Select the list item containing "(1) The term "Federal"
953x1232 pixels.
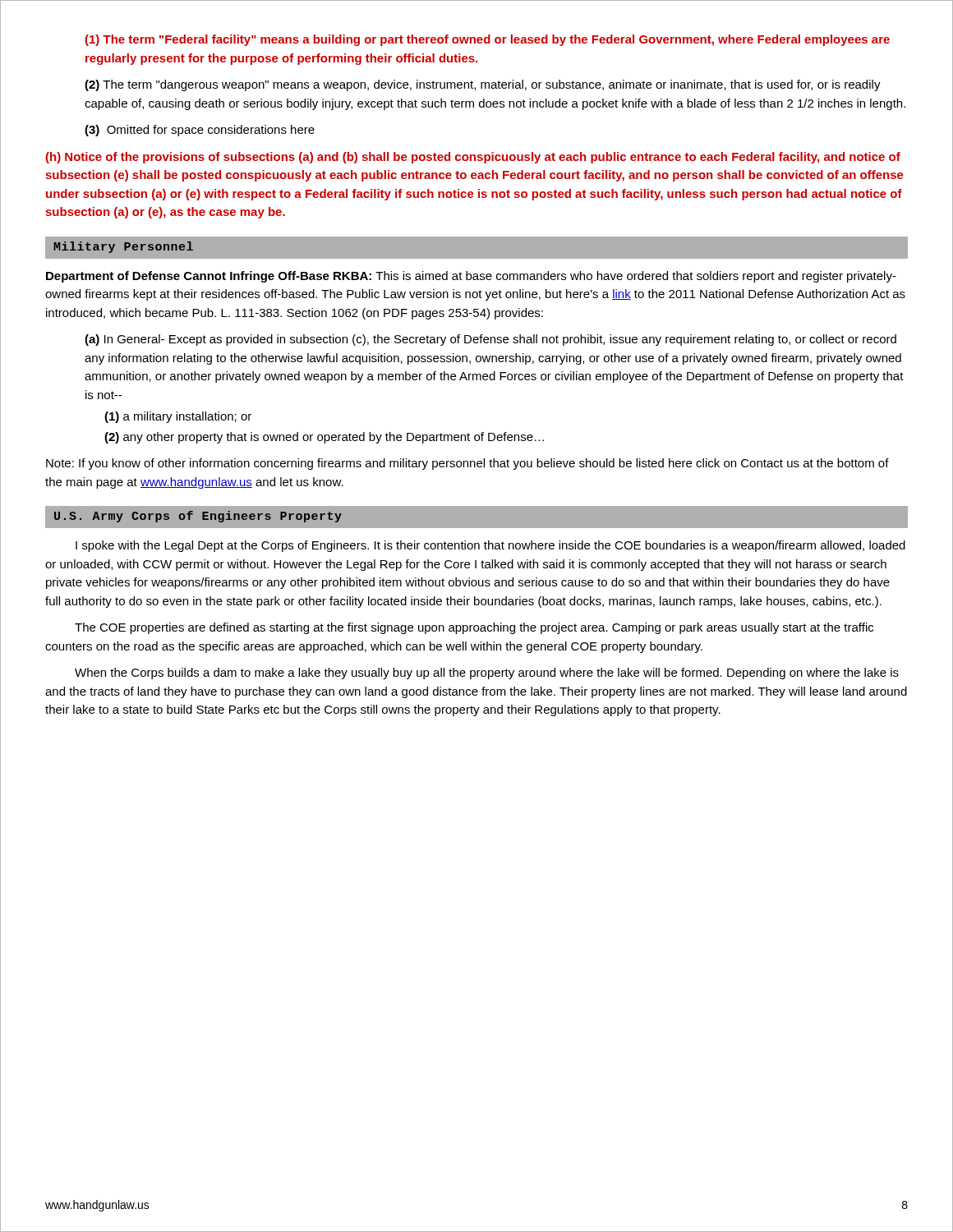[x=487, y=48]
